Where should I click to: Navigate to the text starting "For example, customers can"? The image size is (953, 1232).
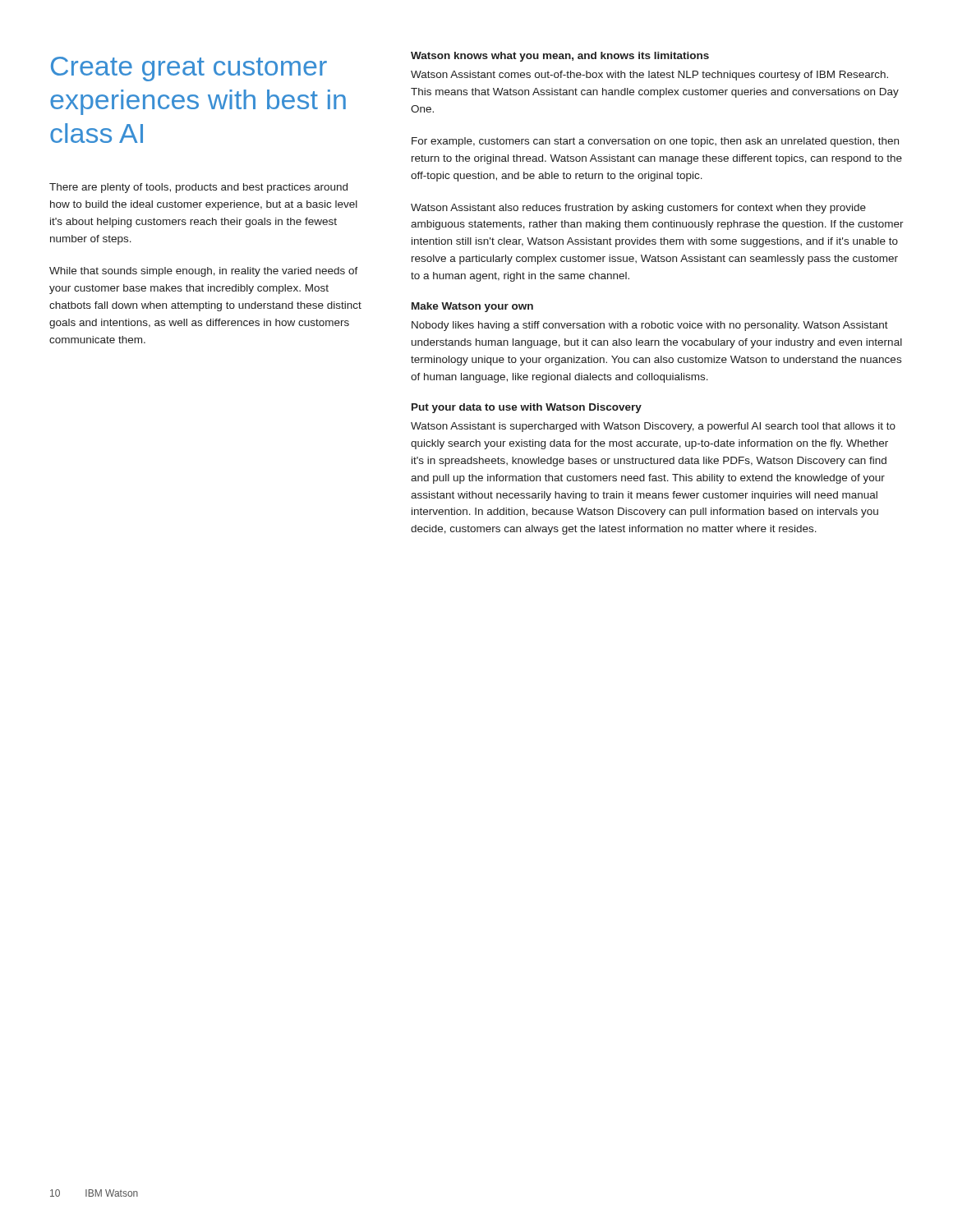click(656, 158)
